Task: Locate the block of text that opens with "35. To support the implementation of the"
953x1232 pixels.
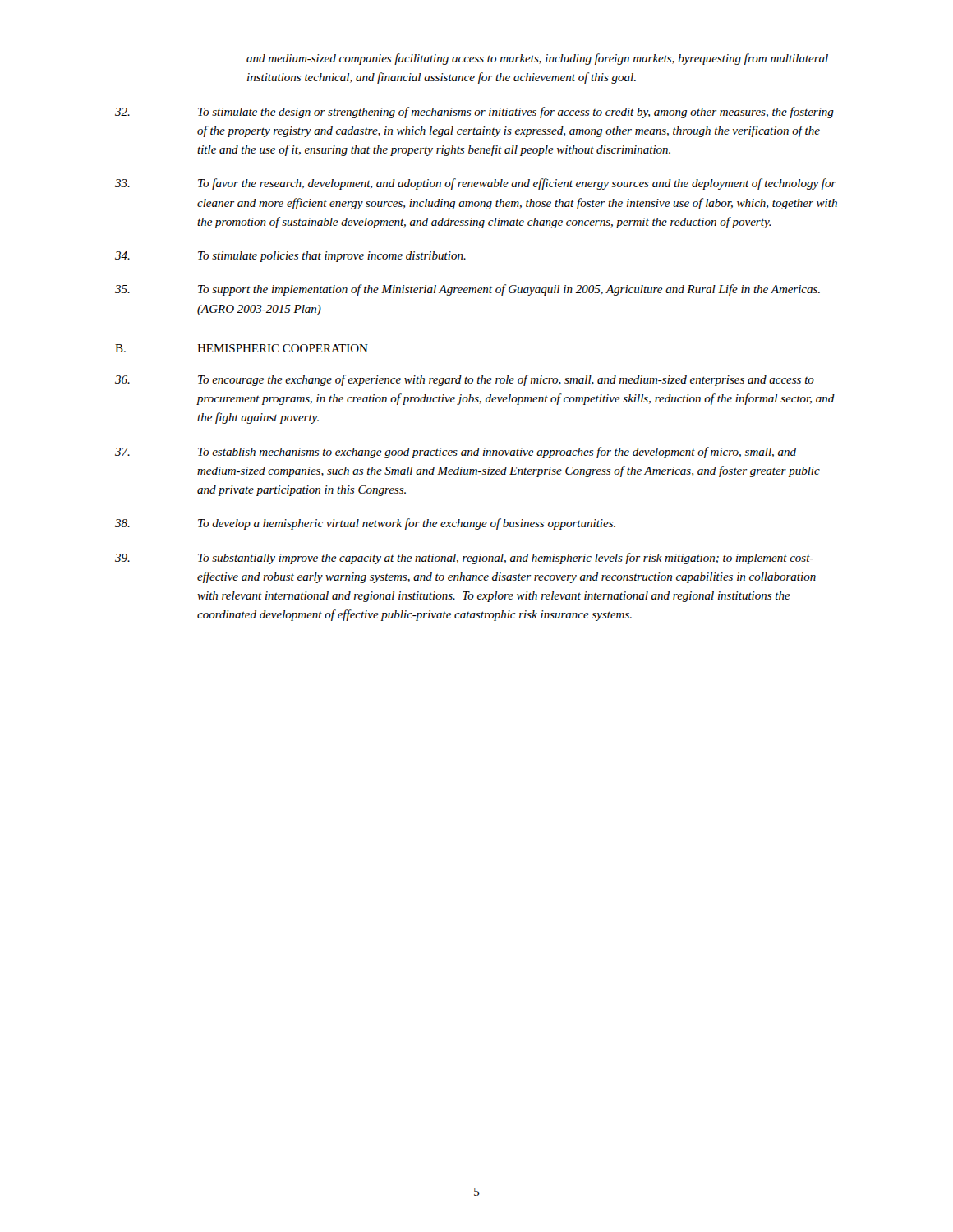Action: 485,299
